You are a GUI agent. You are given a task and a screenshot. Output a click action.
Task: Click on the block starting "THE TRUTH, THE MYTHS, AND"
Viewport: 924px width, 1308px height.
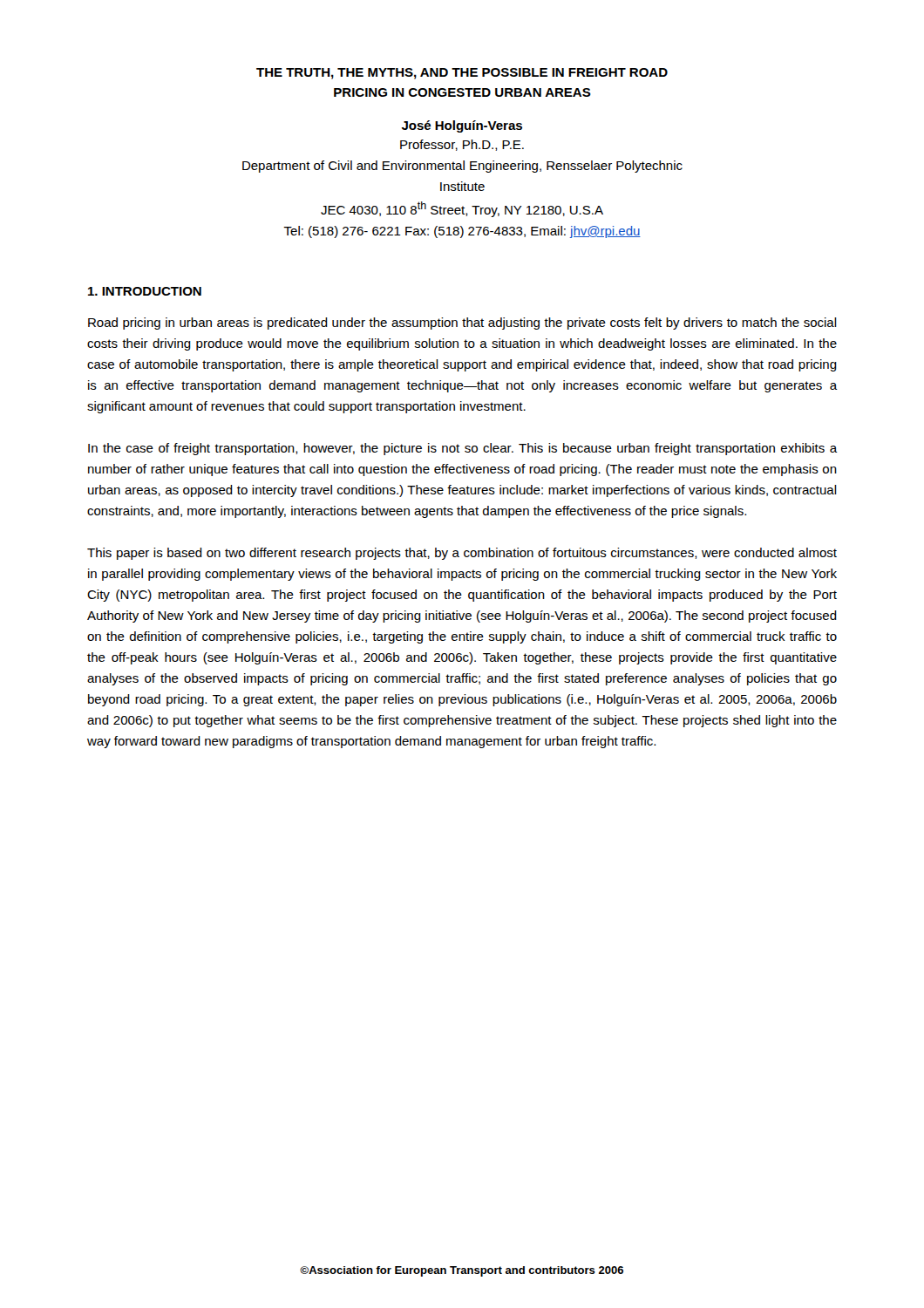[462, 82]
